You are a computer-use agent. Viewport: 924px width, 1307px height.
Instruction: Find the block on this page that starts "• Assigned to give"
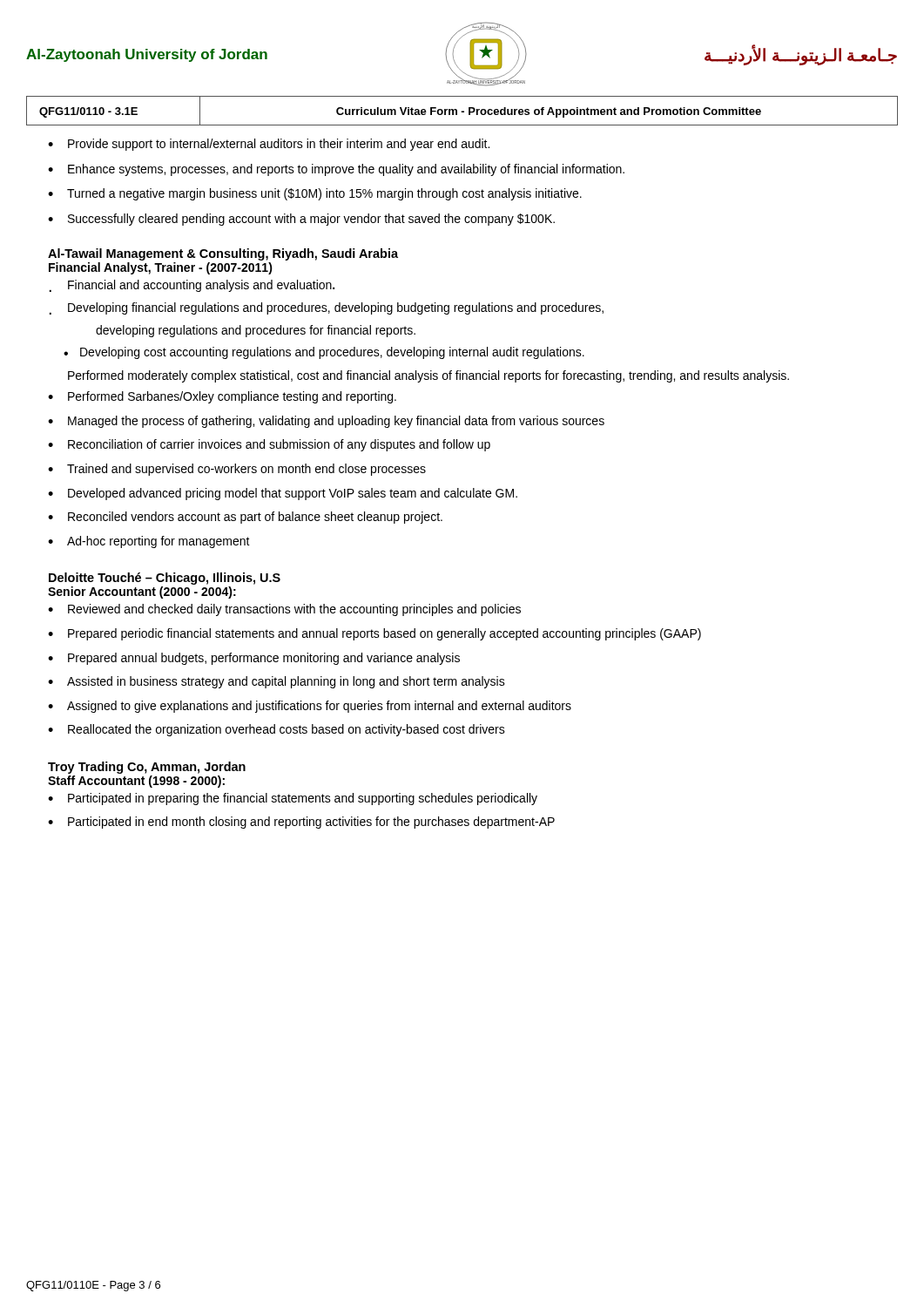coord(466,707)
